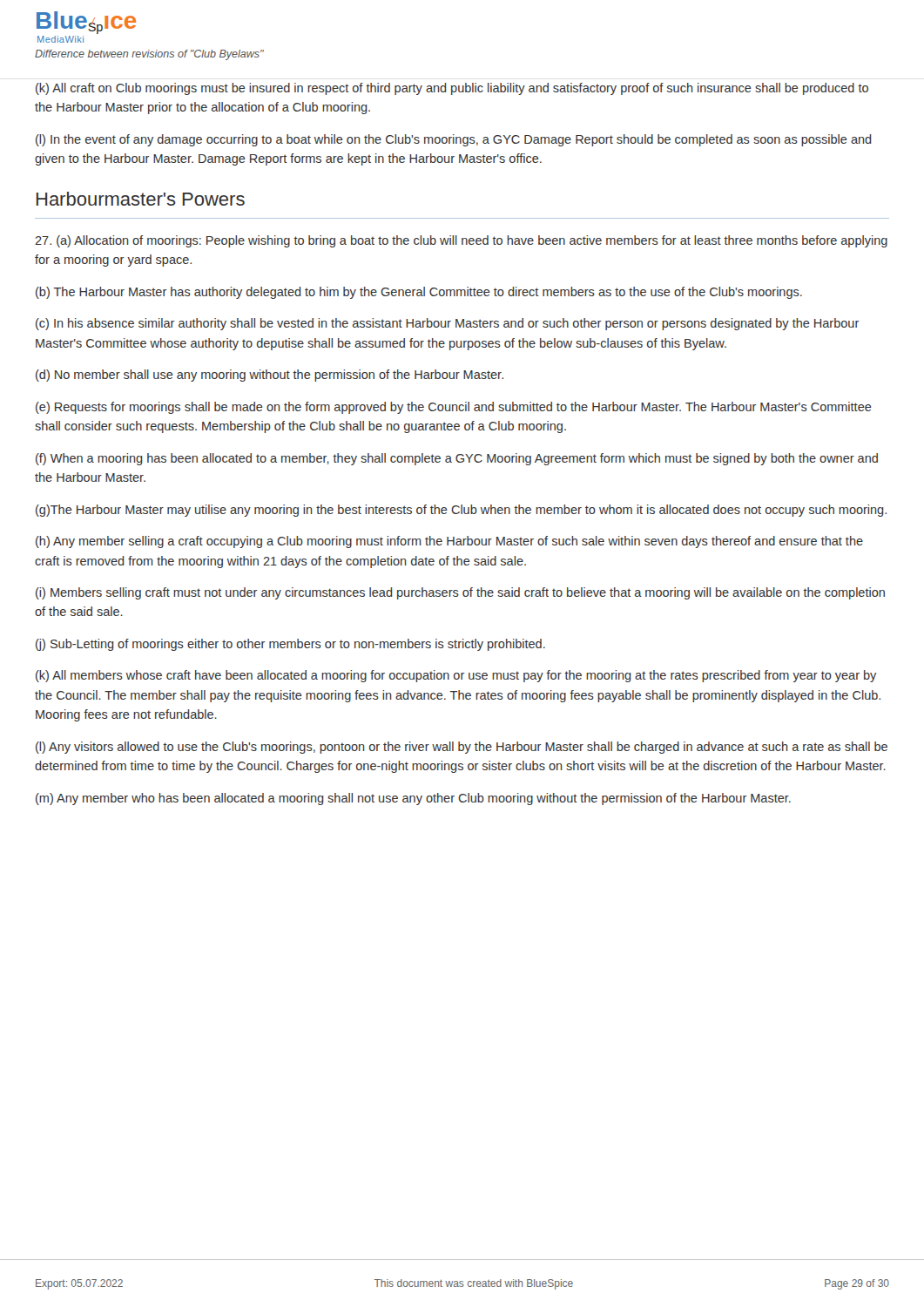Screen dimensions: 1307x924
Task: Select the text block that says "(l) Any visitors allowed to"
Action: [461, 756]
